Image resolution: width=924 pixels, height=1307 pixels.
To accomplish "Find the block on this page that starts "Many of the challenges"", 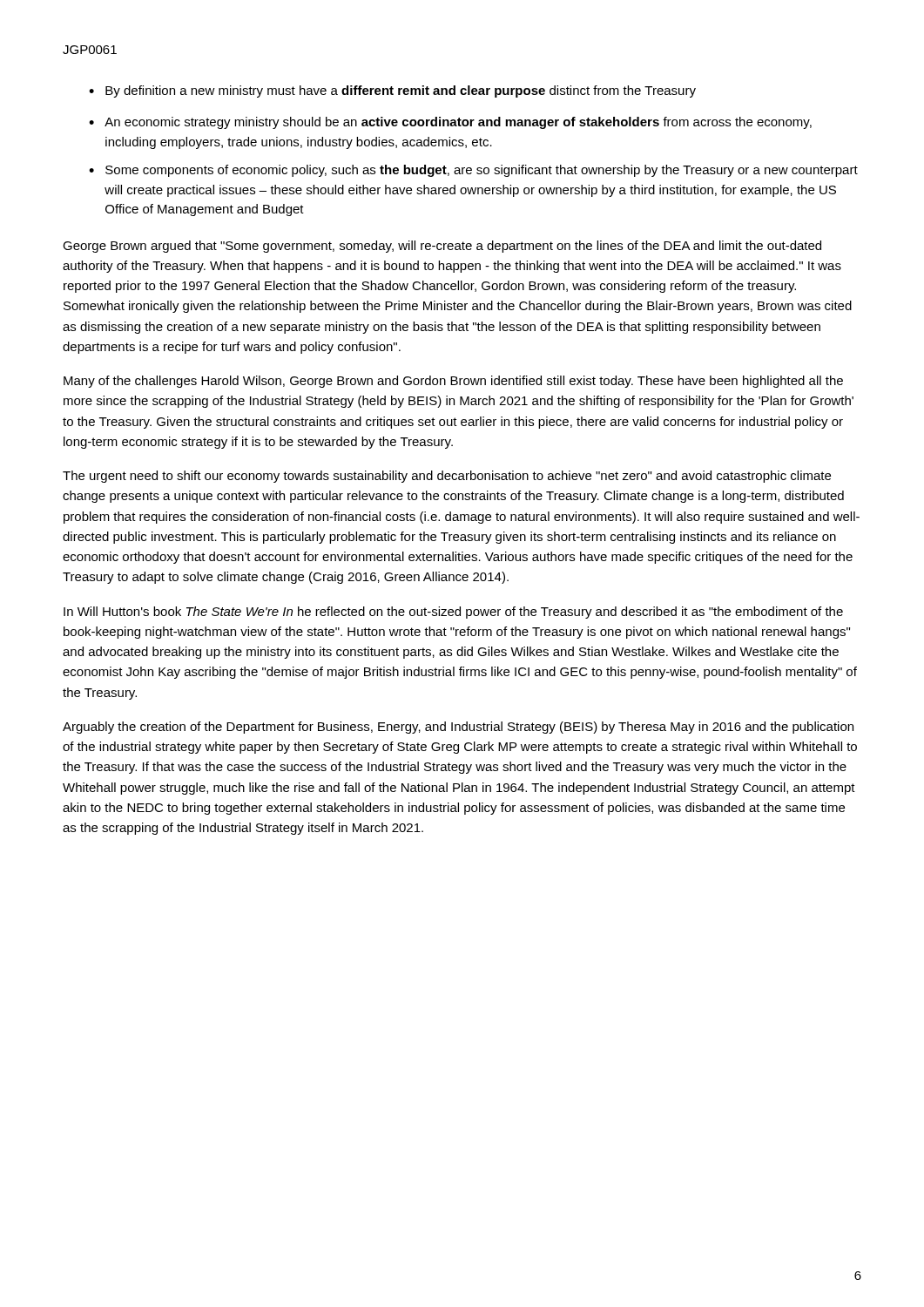I will click(458, 411).
